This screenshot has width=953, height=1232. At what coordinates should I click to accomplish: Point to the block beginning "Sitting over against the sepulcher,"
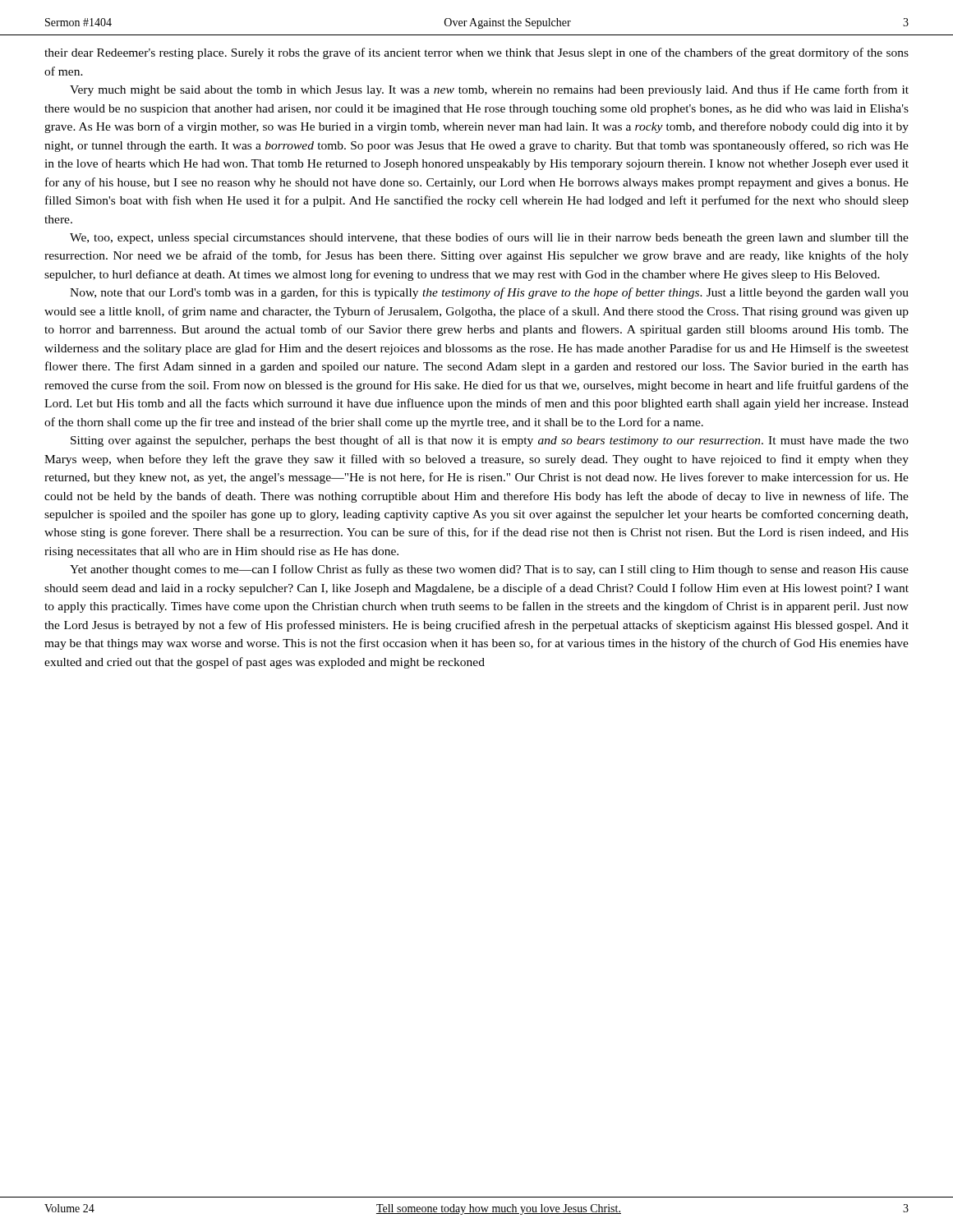(x=476, y=496)
